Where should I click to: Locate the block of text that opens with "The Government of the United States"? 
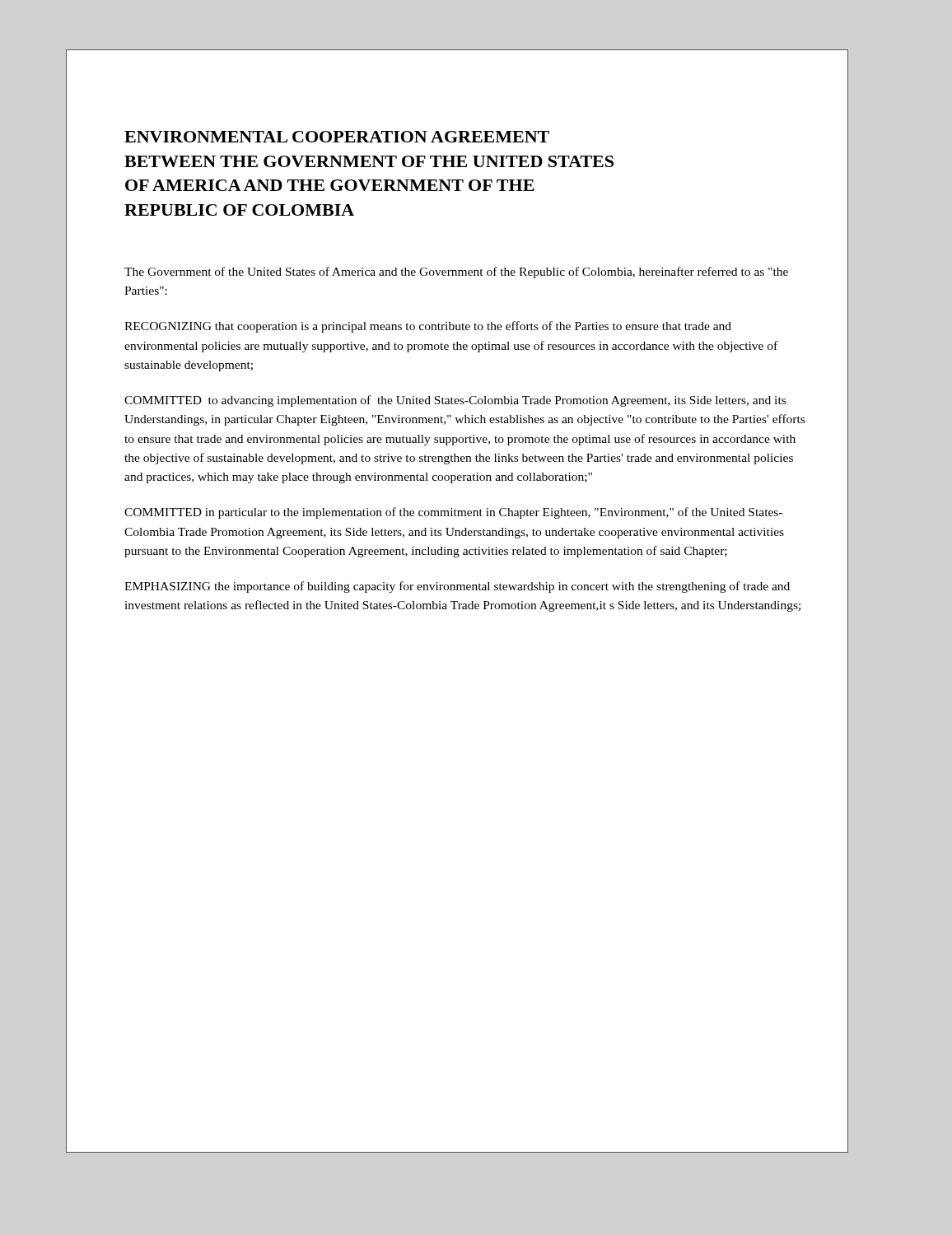point(456,281)
